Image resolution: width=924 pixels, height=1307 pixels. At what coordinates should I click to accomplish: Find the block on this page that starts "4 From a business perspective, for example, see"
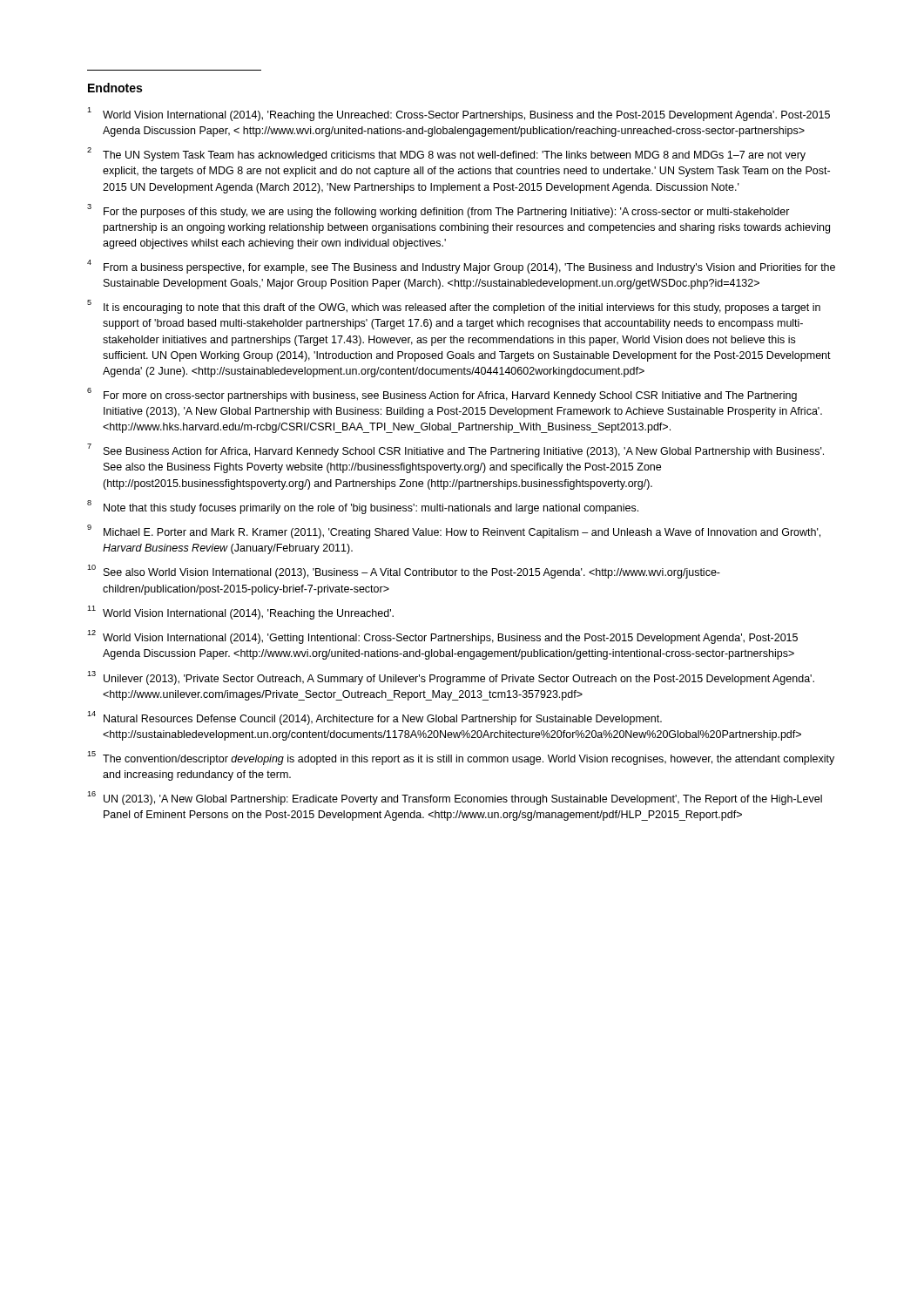[462, 275]
